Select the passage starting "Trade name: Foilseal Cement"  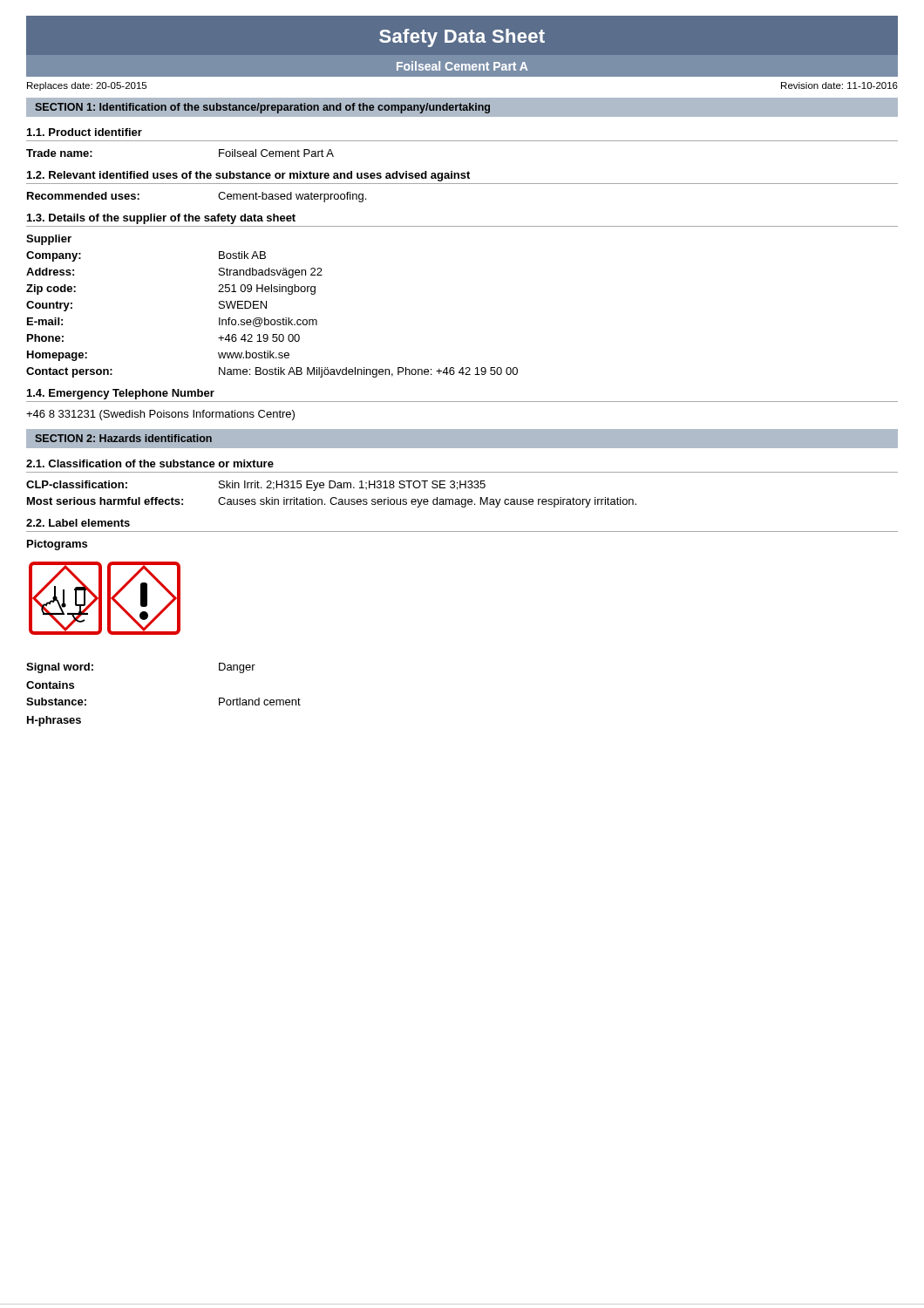[x=54, y=152]
